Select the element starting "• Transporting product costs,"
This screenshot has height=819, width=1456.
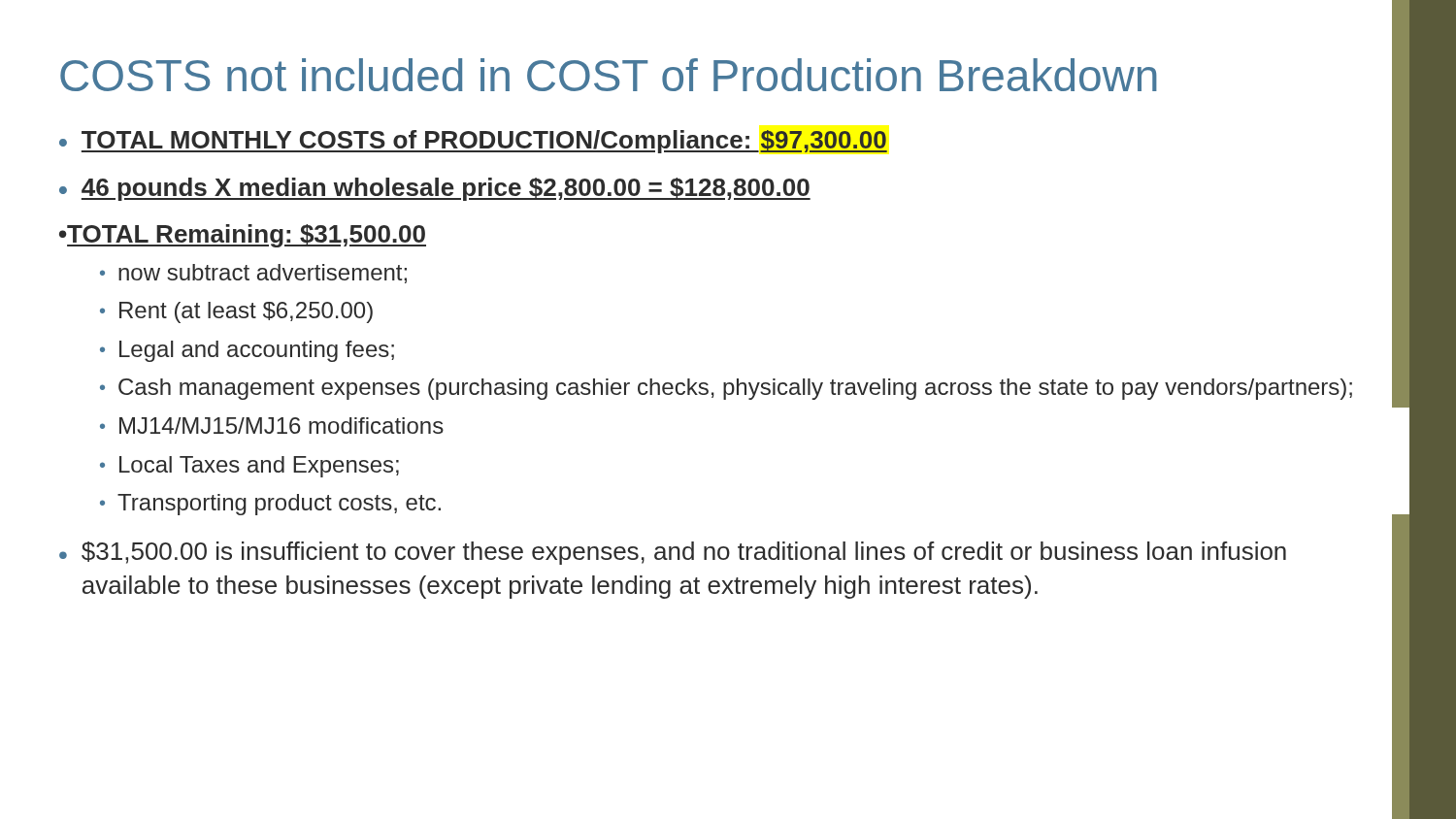pyautogui.click(x=271, y=503)
